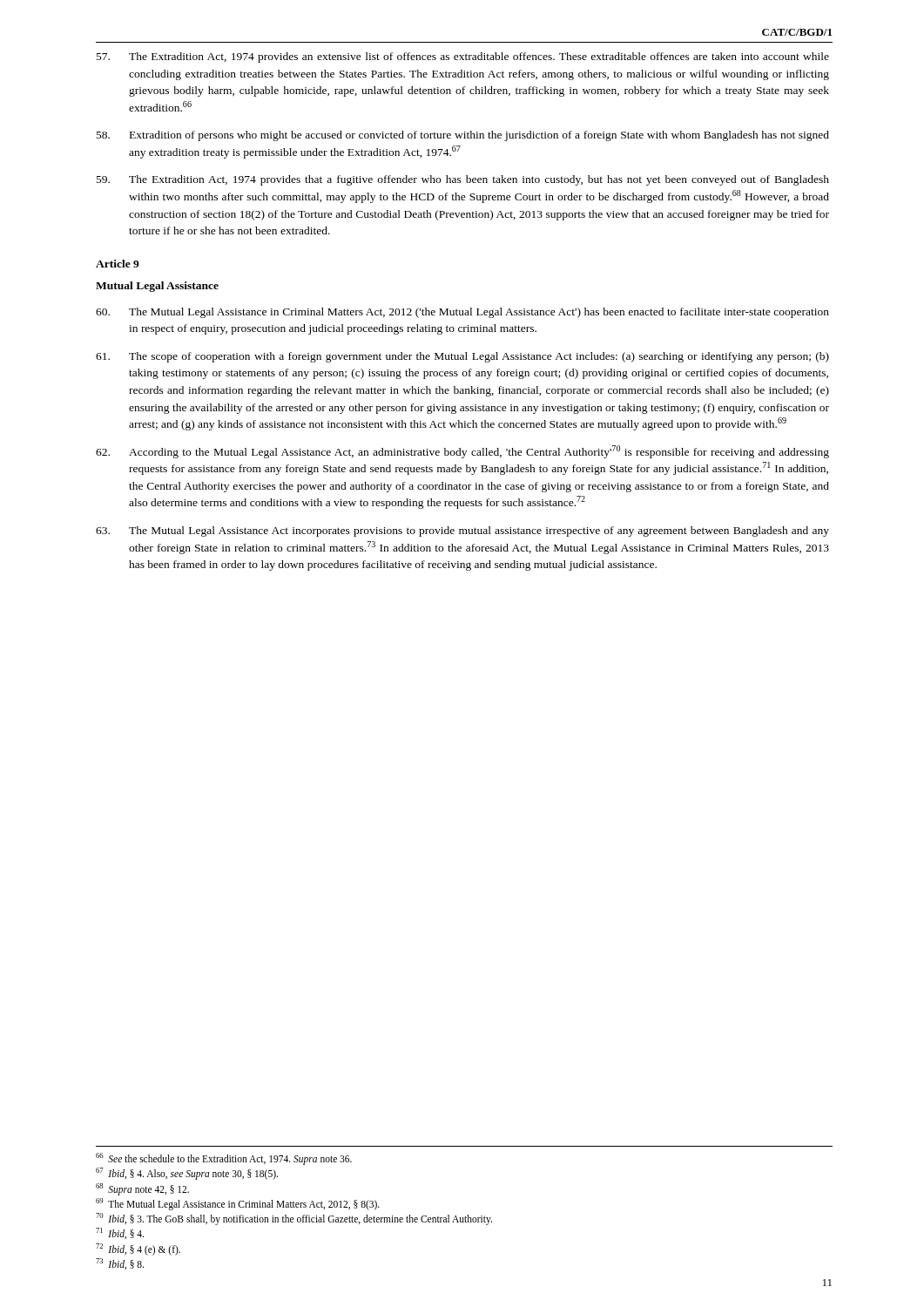Locate the block of text that opens with "66 See the schedule to"

[x=224, y=1158]
